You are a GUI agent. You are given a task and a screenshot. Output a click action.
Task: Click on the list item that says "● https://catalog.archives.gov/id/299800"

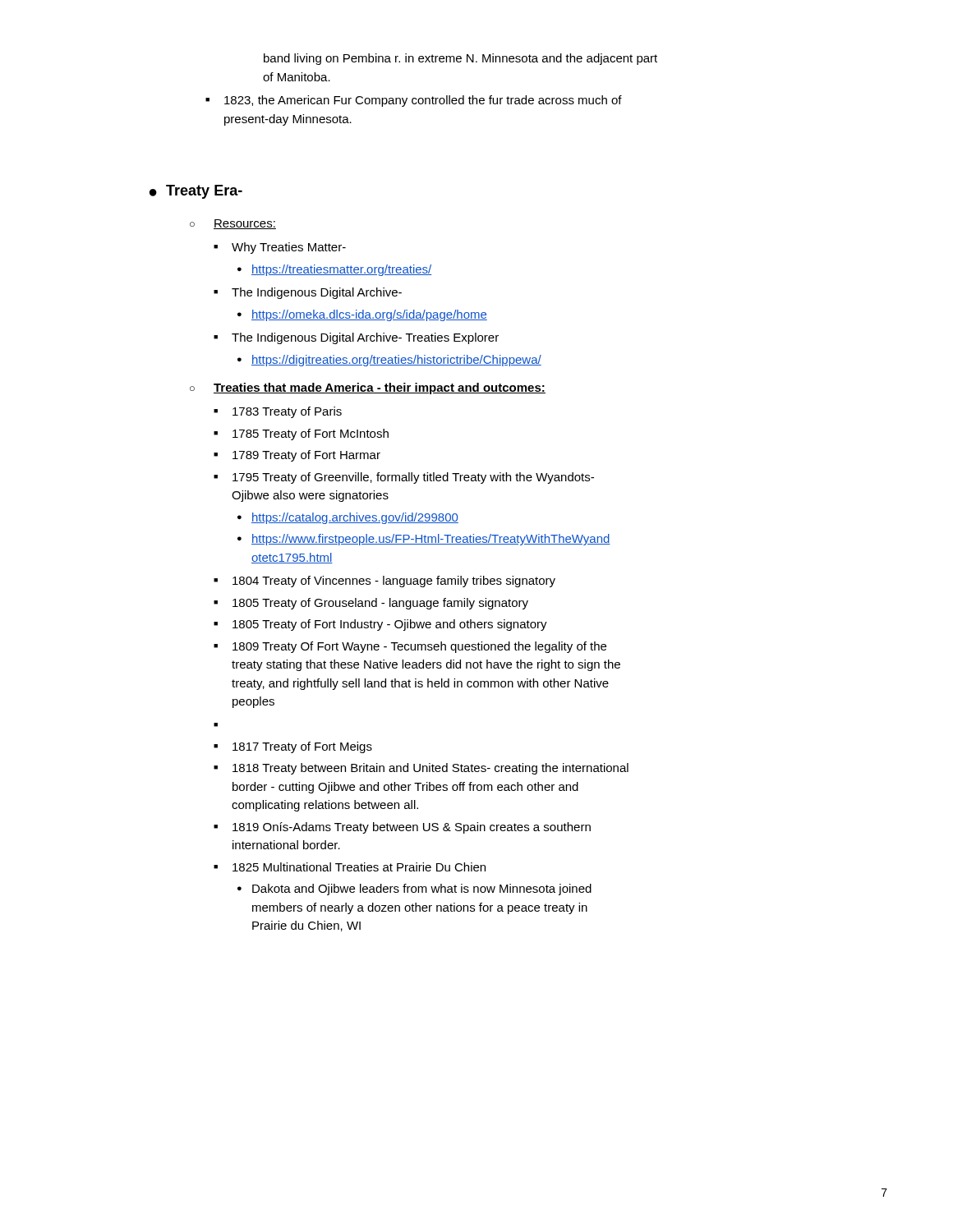pyautogui.click(x=348, y=518)
